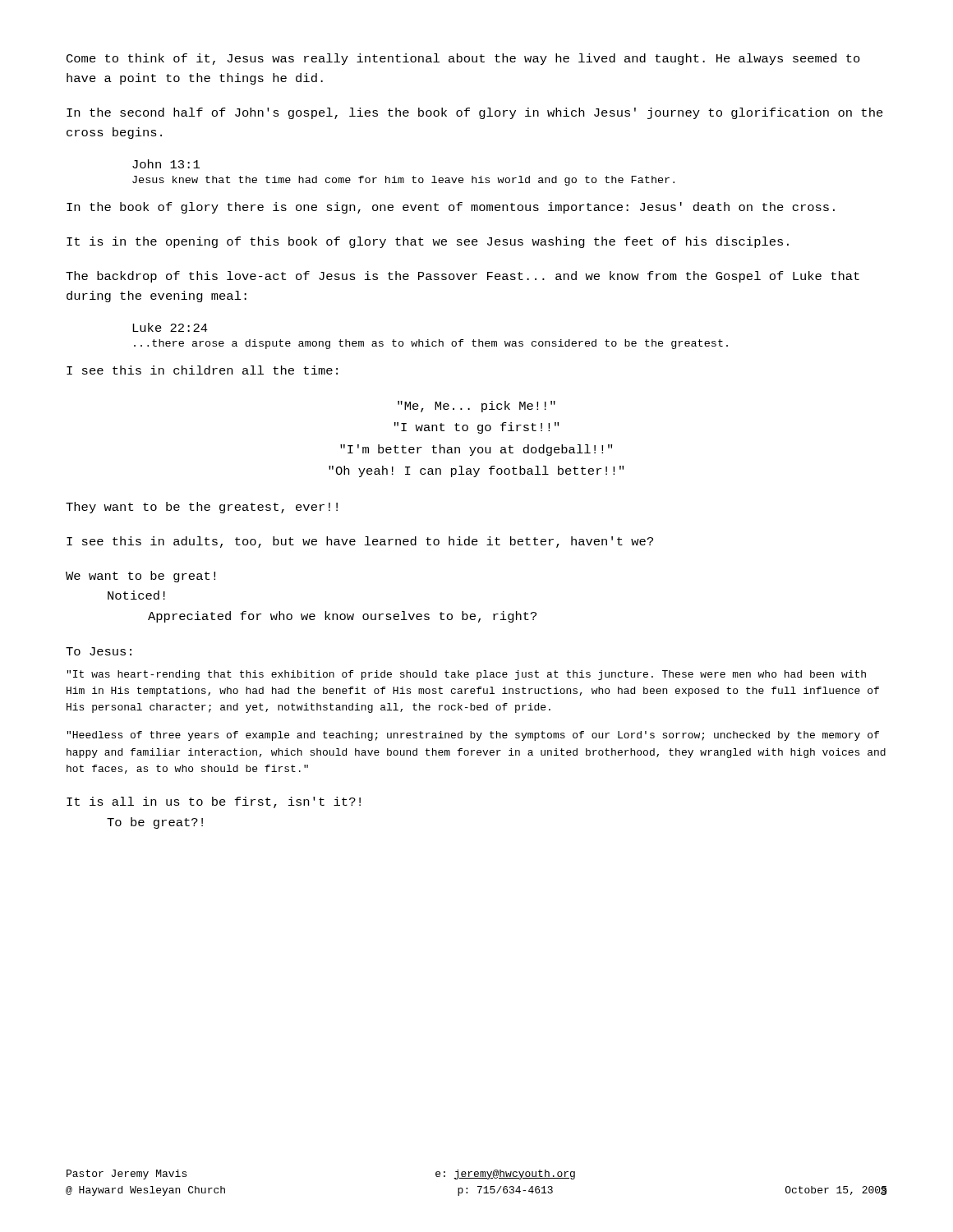Select the text block with the text "John 13:1 Jesus"
953x1232 pixels.
tap(509, 172)
